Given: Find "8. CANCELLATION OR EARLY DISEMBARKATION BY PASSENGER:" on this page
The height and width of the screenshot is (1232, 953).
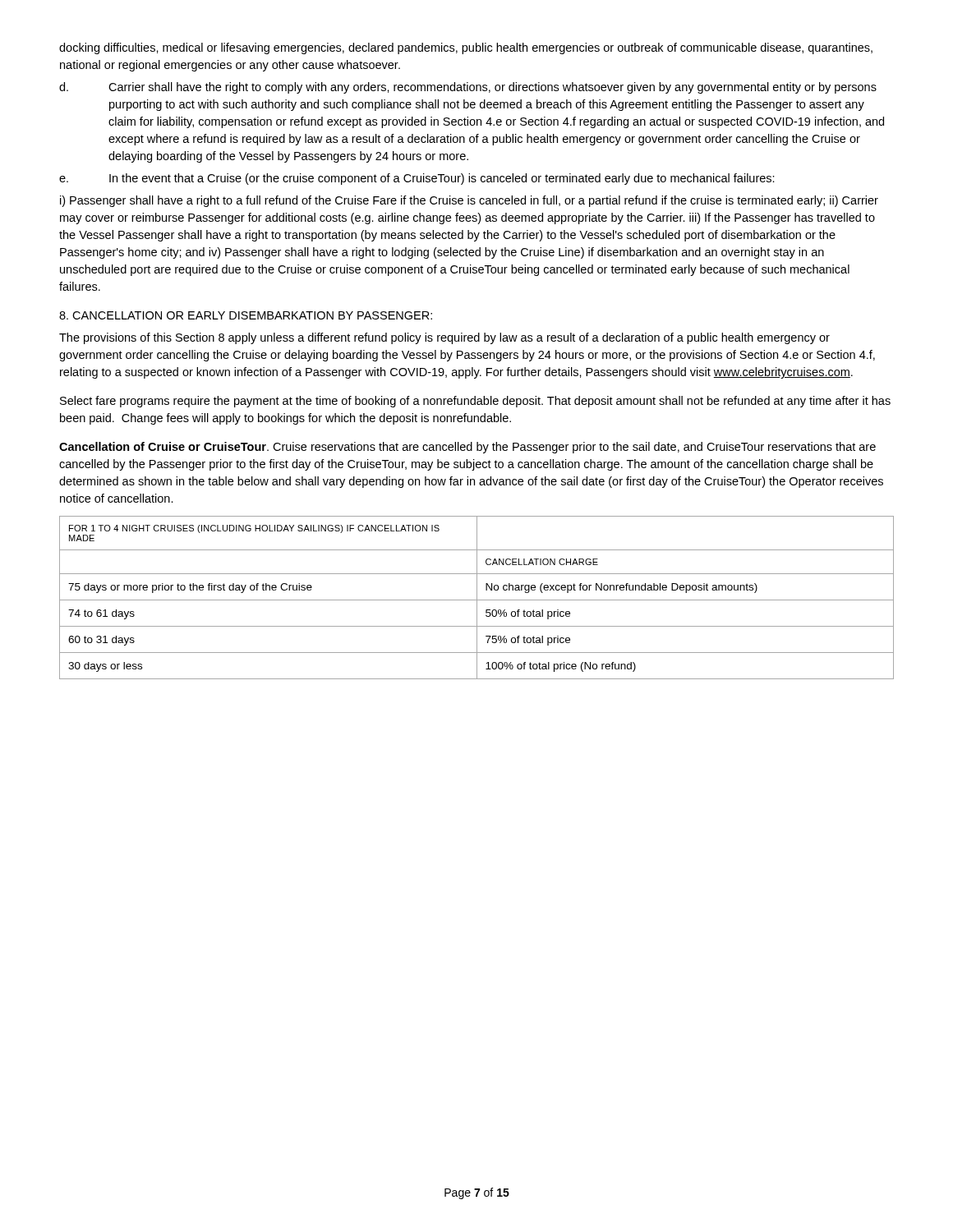Looking at the screenshot, I should 246,316.
